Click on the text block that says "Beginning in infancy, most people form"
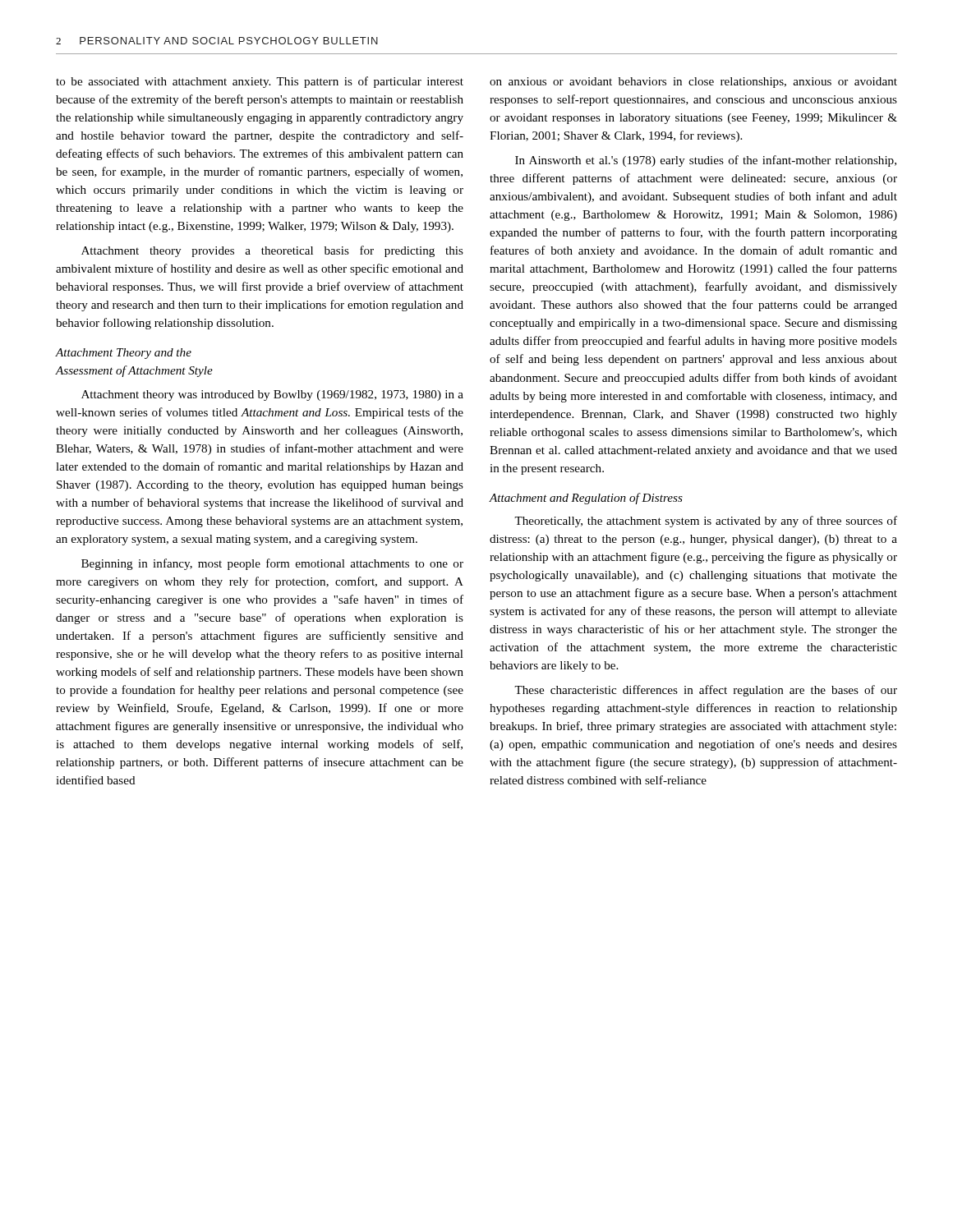The height and width of the screenshot is (1232, 953). pos(260,672)
